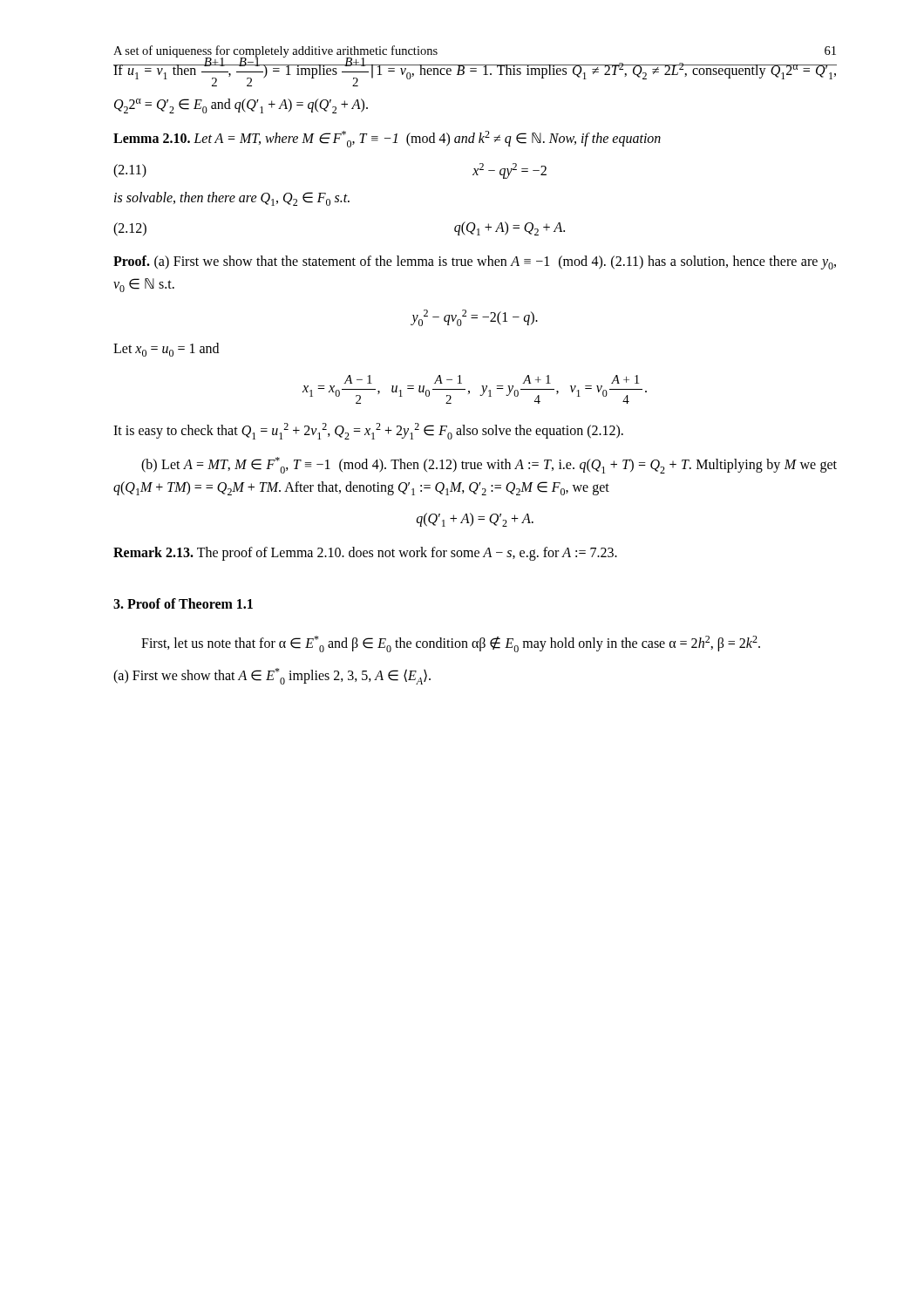Click on the region starting "y02 − qv02 = −2(1 − q)."
The image size is (924, 1308).
tap(475, 317)
